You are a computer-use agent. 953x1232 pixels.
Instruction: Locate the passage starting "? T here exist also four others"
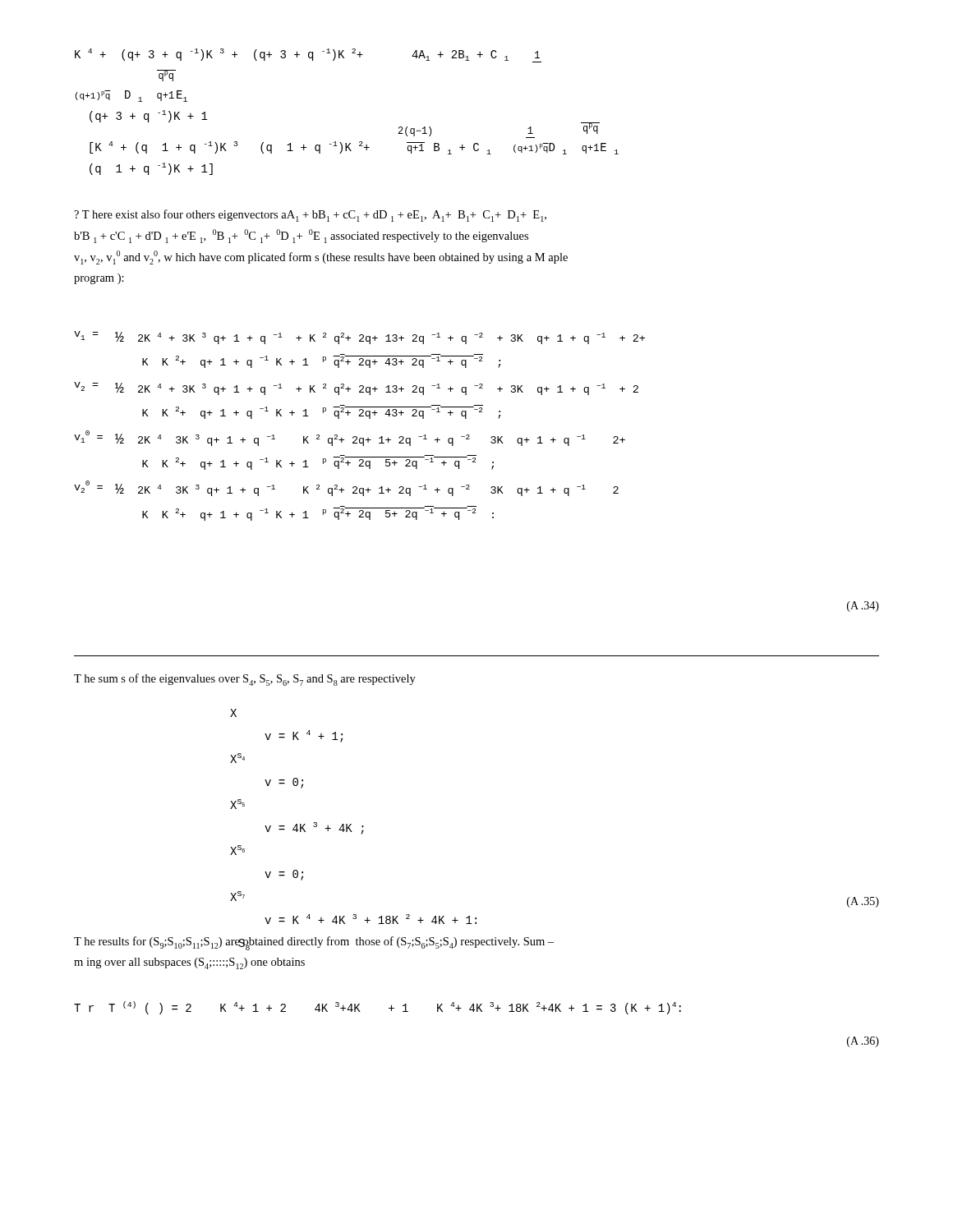(321, 246)
